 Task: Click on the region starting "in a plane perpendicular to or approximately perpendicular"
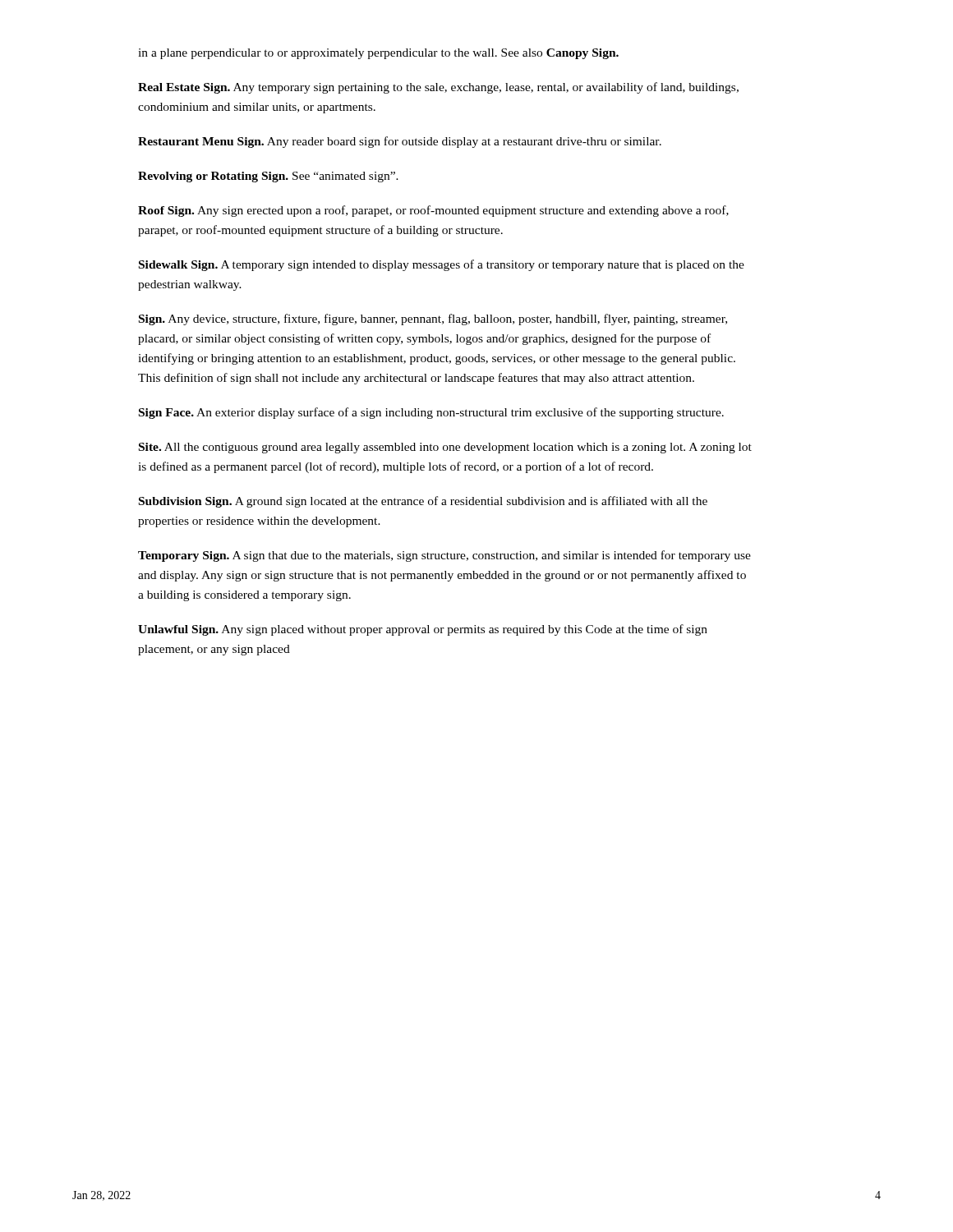378,52
